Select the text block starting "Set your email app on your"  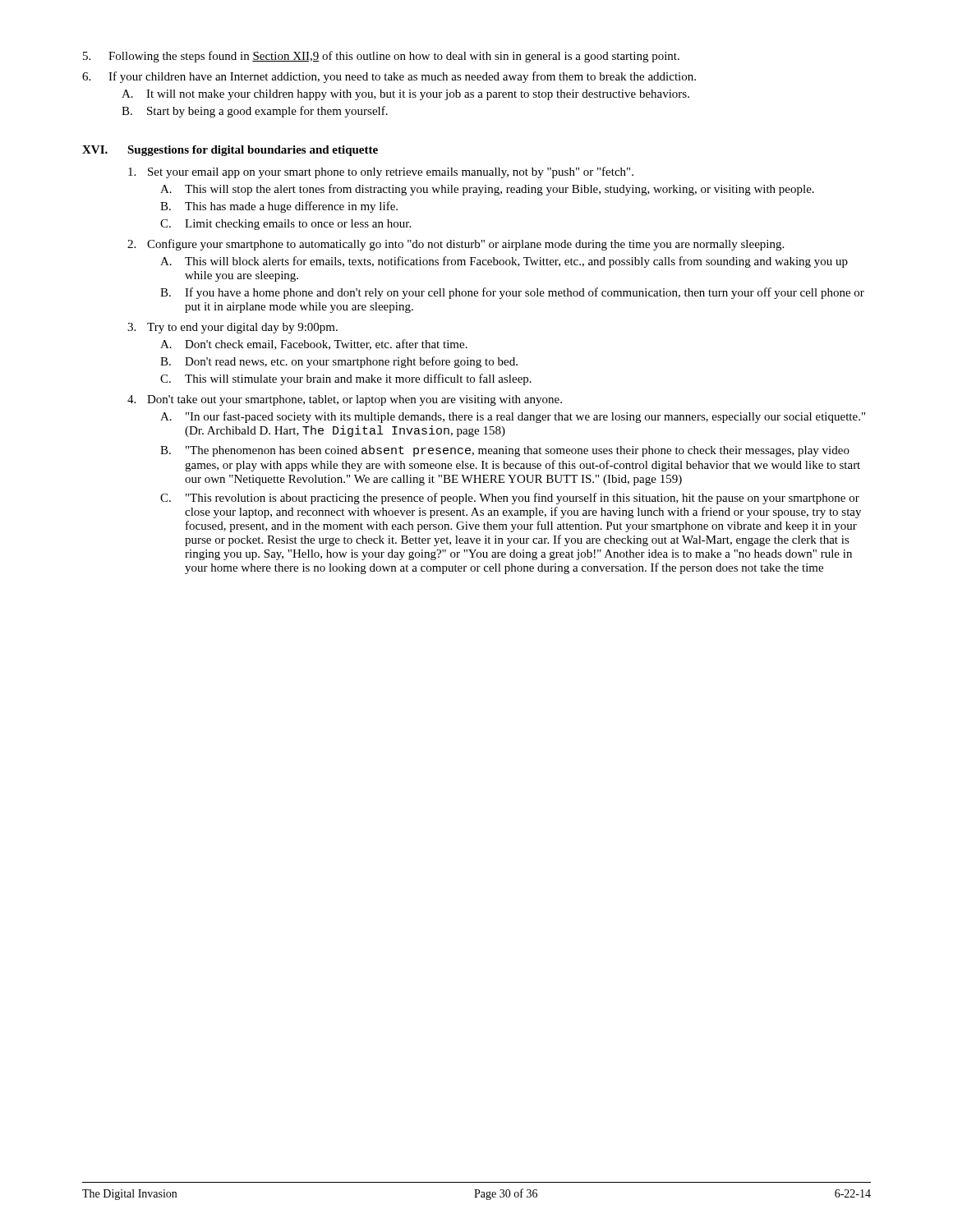[x=381, y=172]
